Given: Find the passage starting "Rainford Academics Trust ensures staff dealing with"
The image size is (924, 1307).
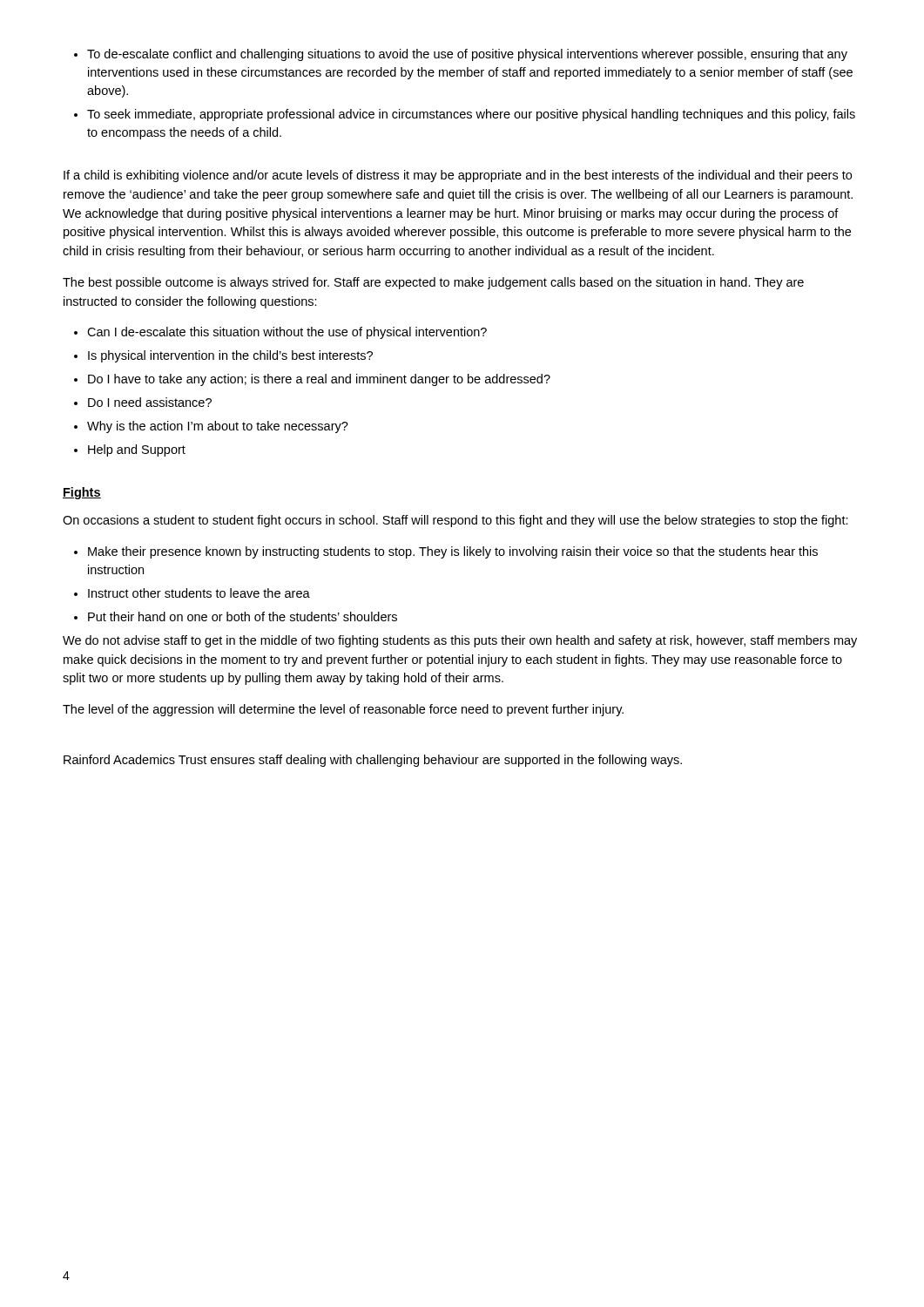Looking at the screenshot, I should point(462,761).
